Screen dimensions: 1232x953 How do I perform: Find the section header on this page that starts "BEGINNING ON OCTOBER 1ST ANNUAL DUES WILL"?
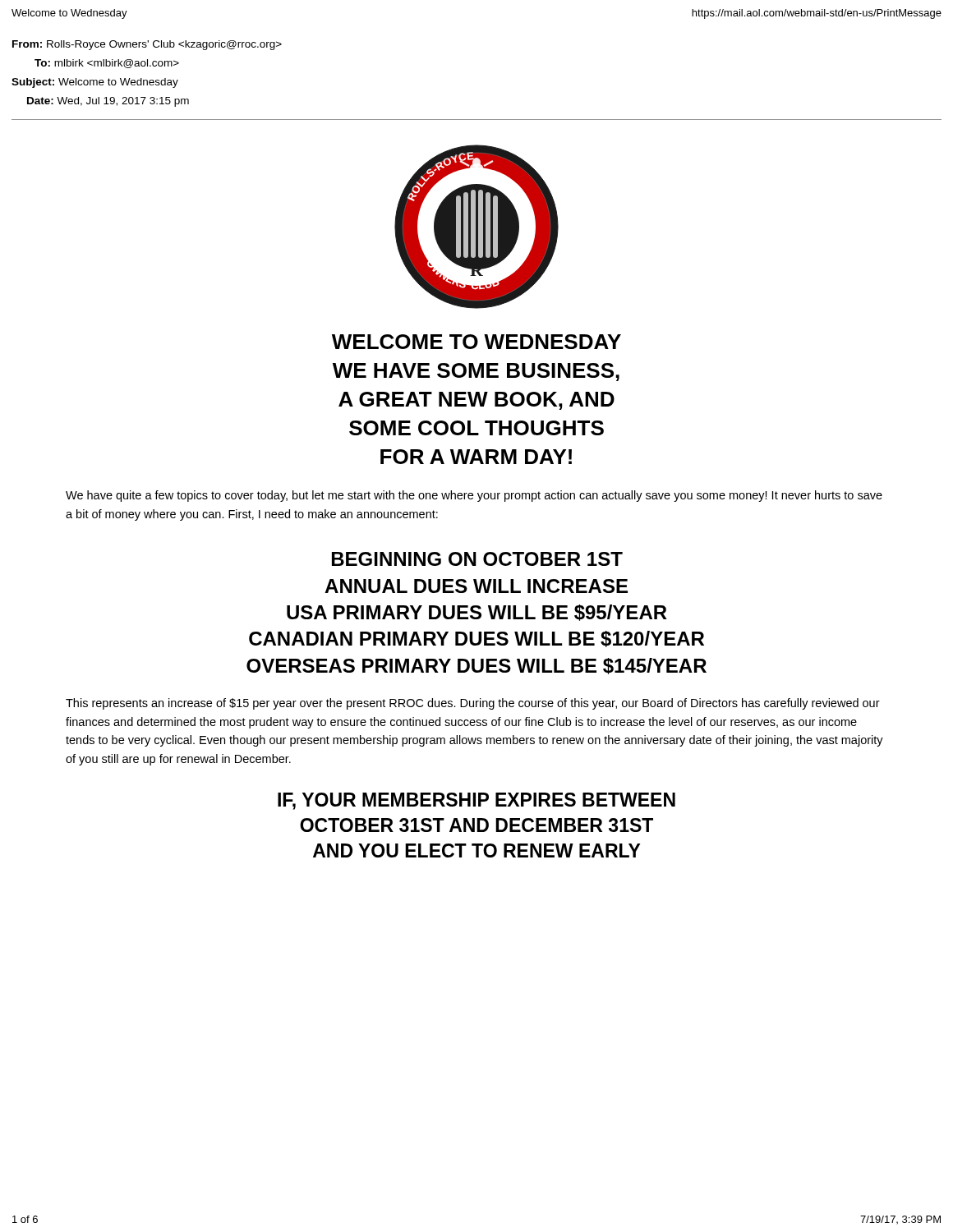476,612
